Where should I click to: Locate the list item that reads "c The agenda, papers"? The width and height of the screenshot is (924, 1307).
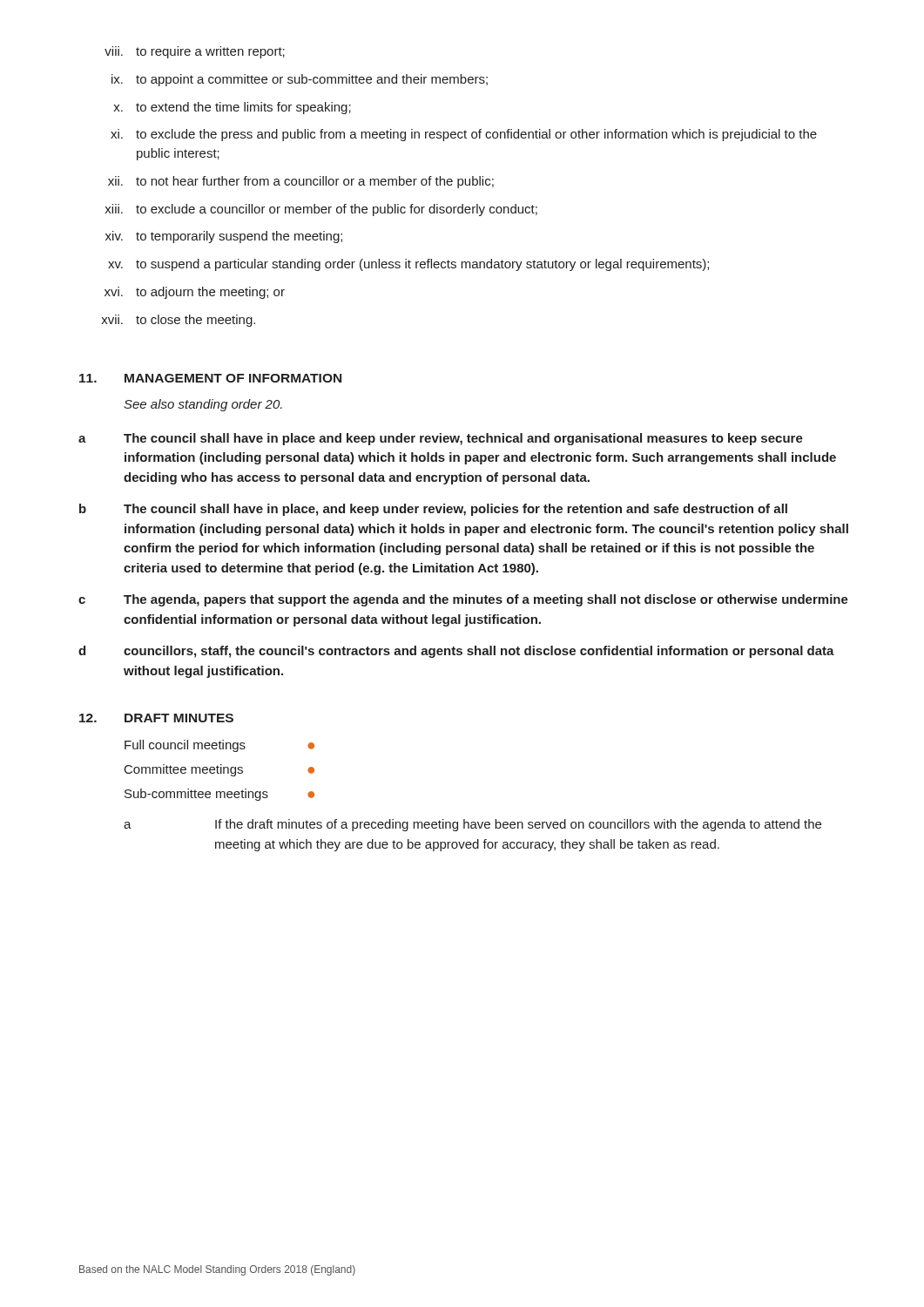[466, 610]
